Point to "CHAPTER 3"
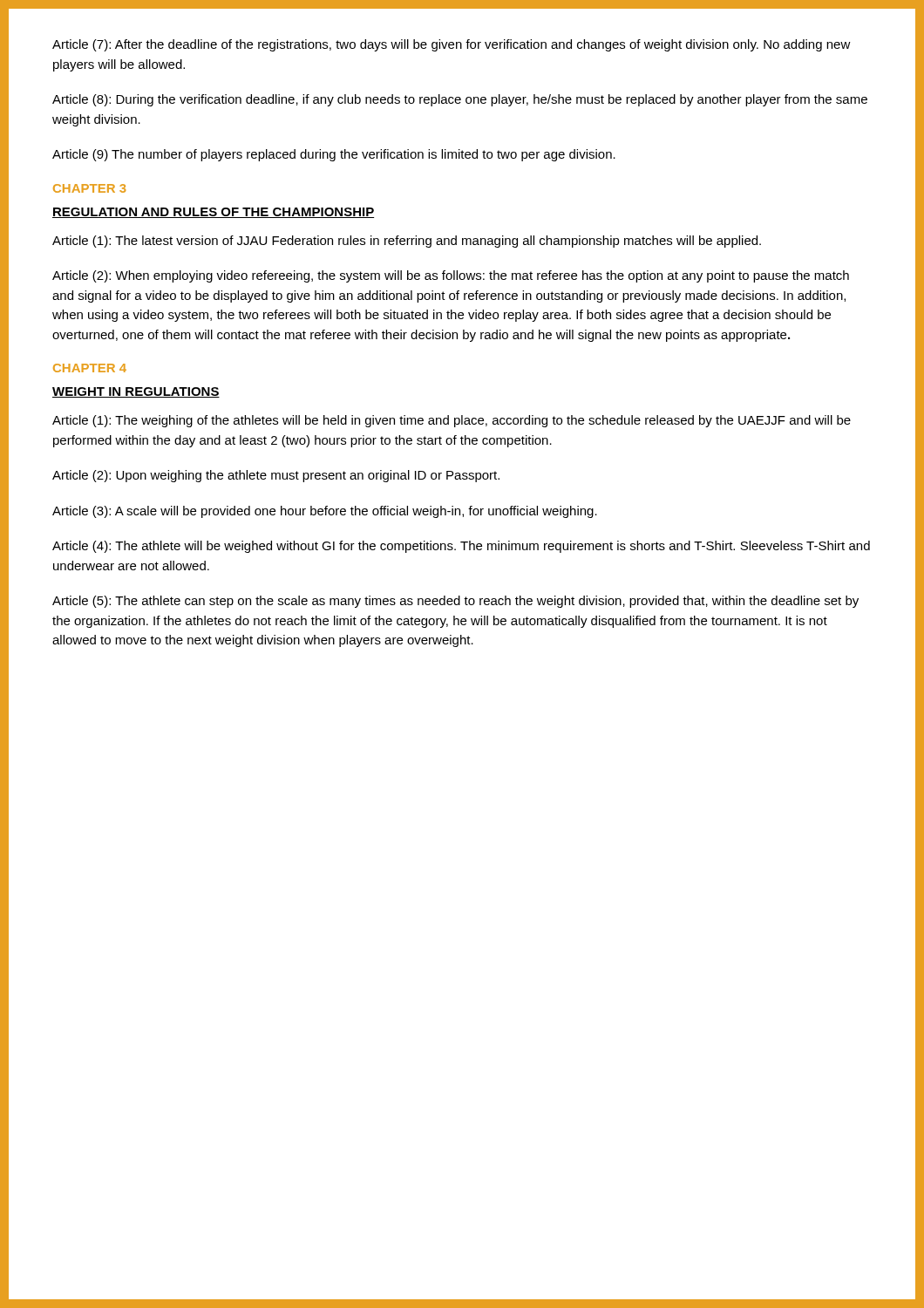This screenshot has height=1308, width=924. pyautogui.click(x=89, y=188)
